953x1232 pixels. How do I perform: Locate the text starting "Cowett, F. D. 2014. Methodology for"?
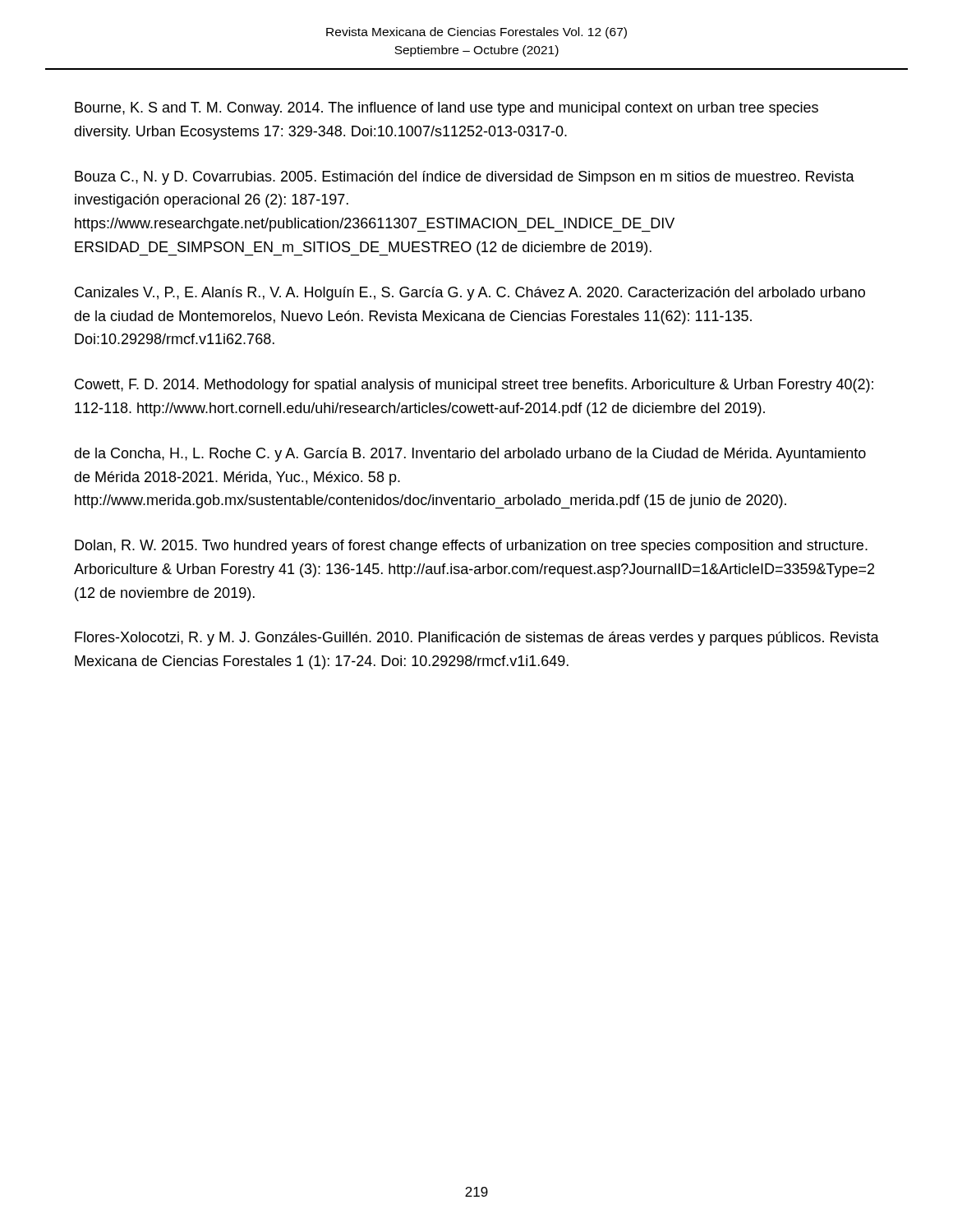tap(474, 396)
